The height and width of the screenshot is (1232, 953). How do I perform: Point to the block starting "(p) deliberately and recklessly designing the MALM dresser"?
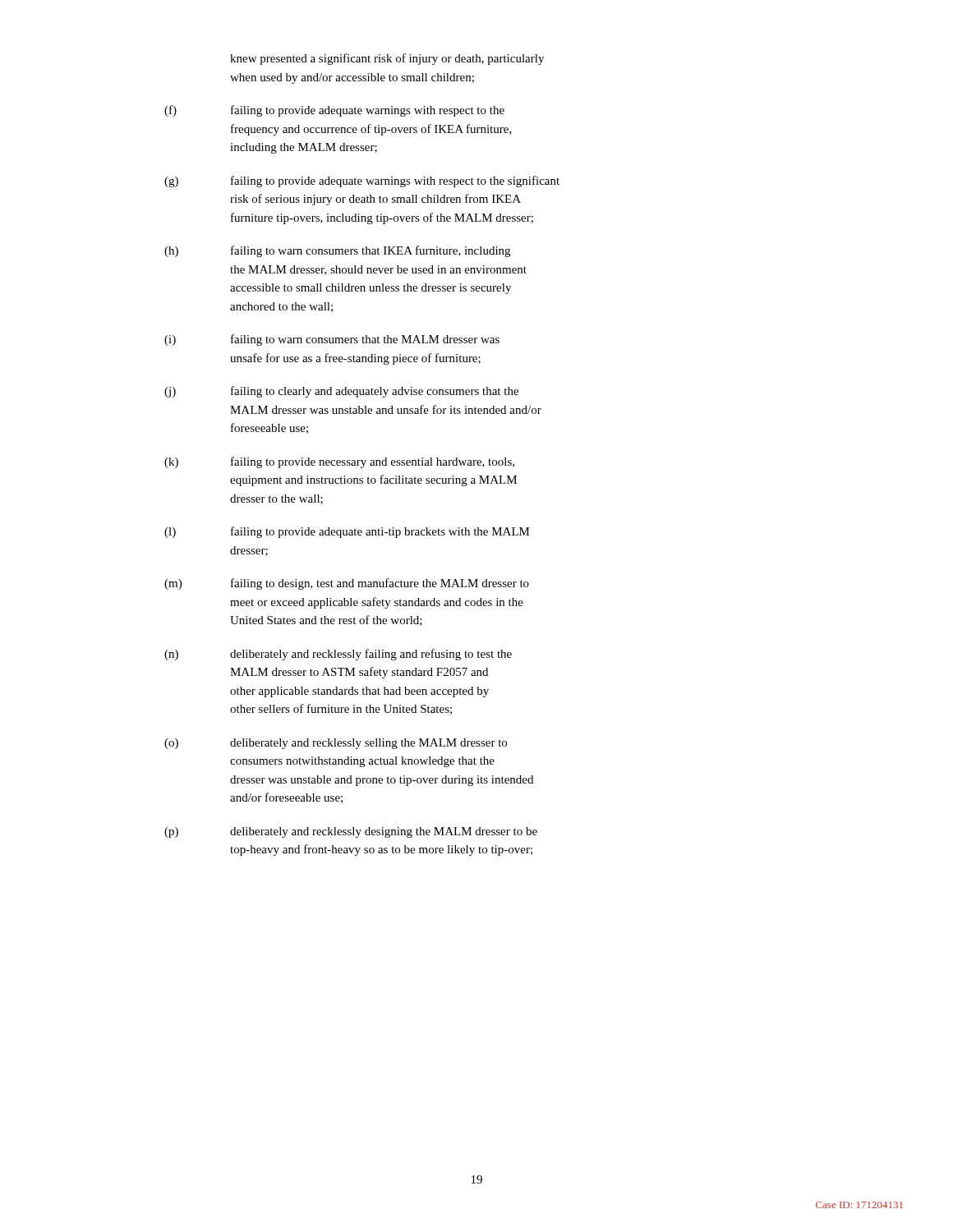pos(518,840)
